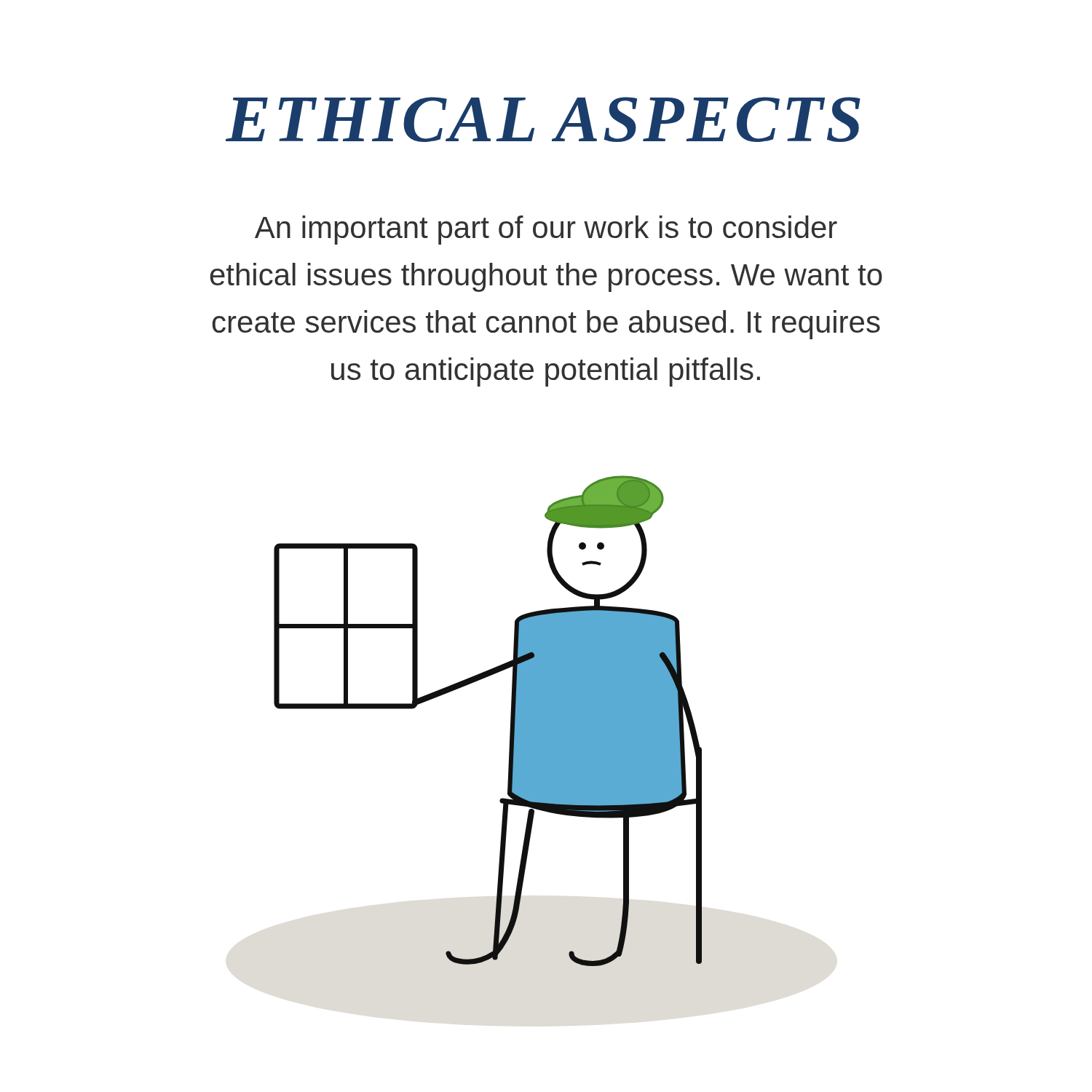
Task: Point to the element starting "ETHICAL ASPECTS"
Action: pos(546,119)
